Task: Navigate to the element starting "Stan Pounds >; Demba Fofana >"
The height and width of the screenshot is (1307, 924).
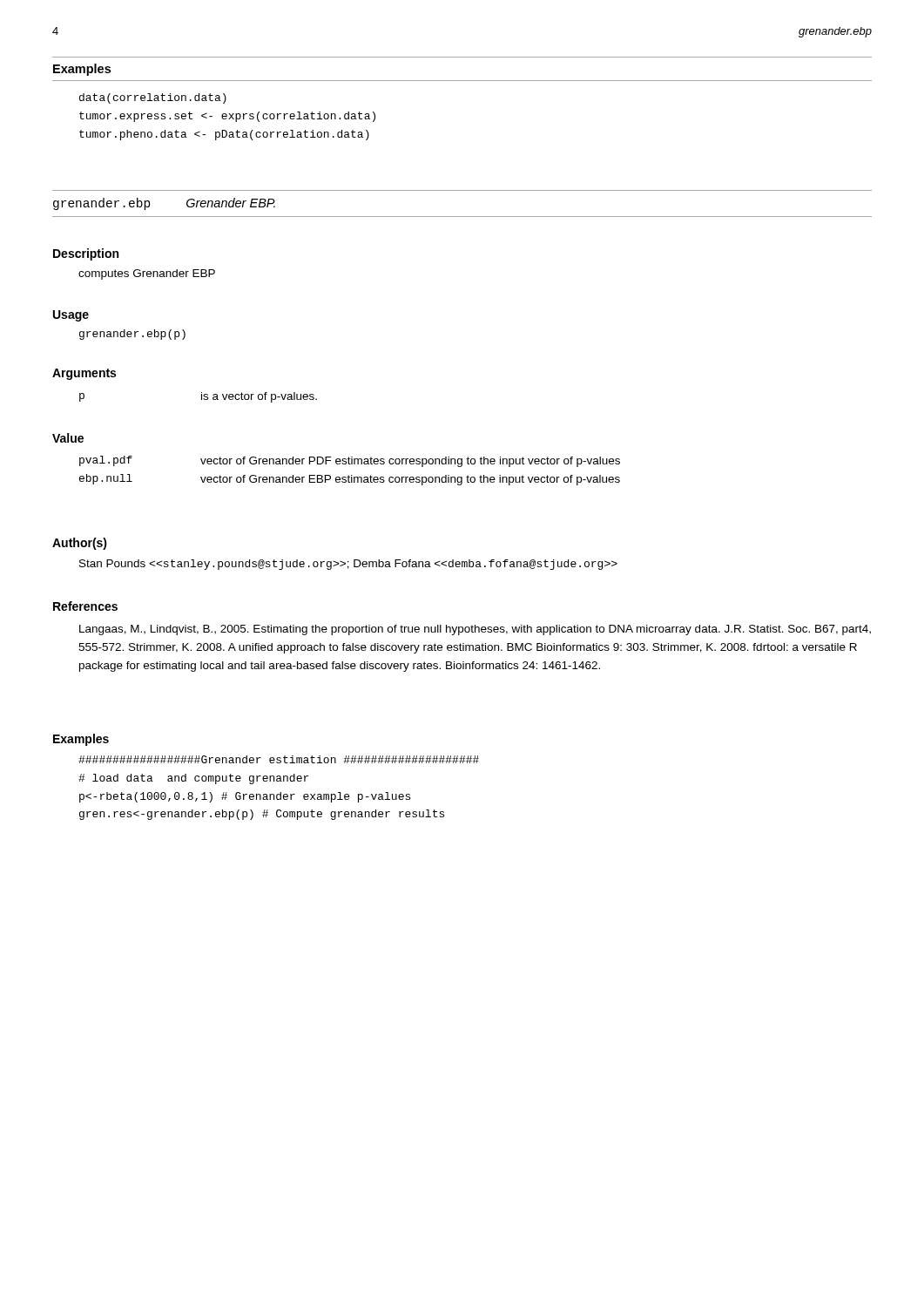Action: point(348,564)
